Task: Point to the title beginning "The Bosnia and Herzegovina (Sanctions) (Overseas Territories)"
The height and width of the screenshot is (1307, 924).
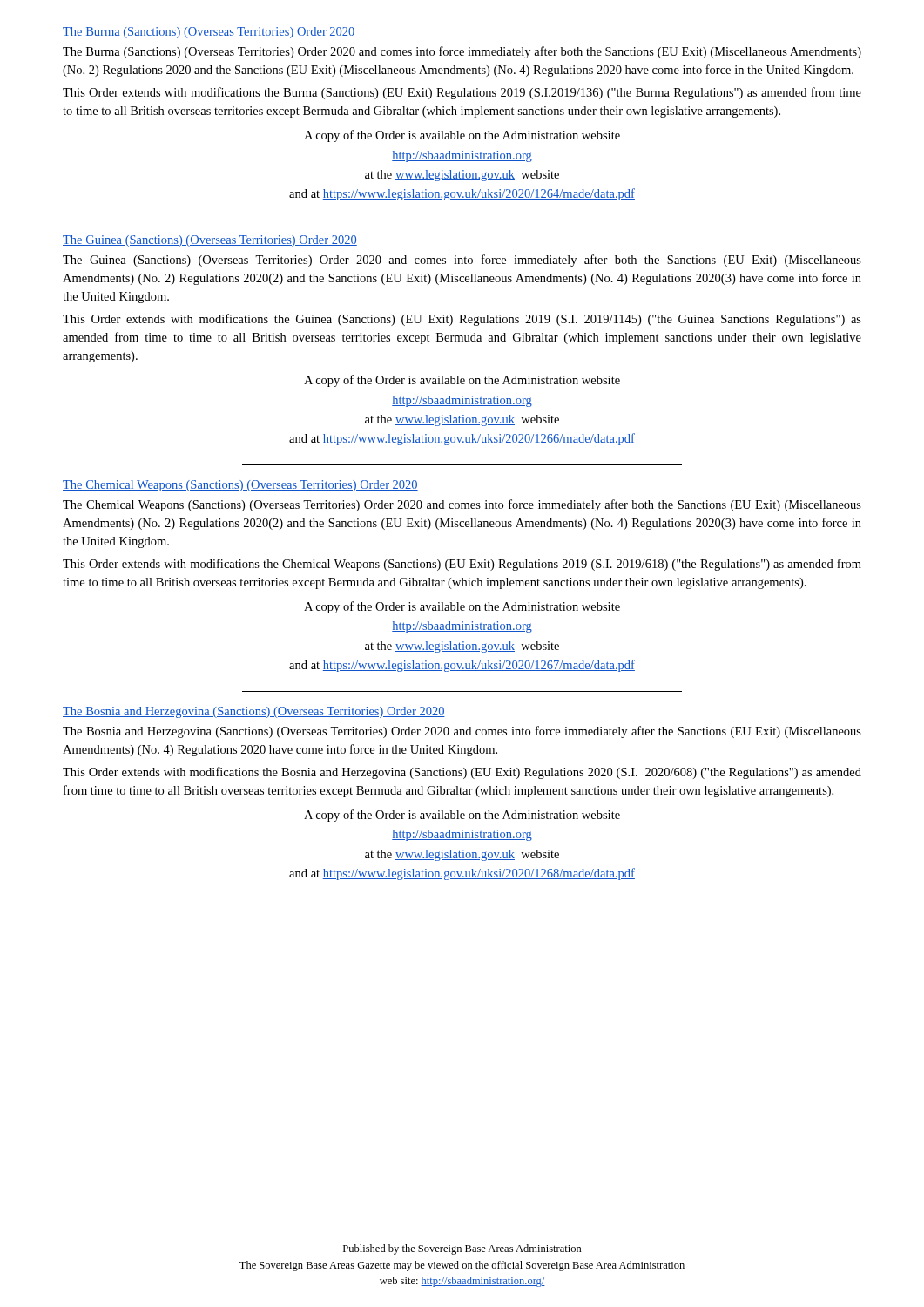Action: pyautogui.click(x=254, y=711)
